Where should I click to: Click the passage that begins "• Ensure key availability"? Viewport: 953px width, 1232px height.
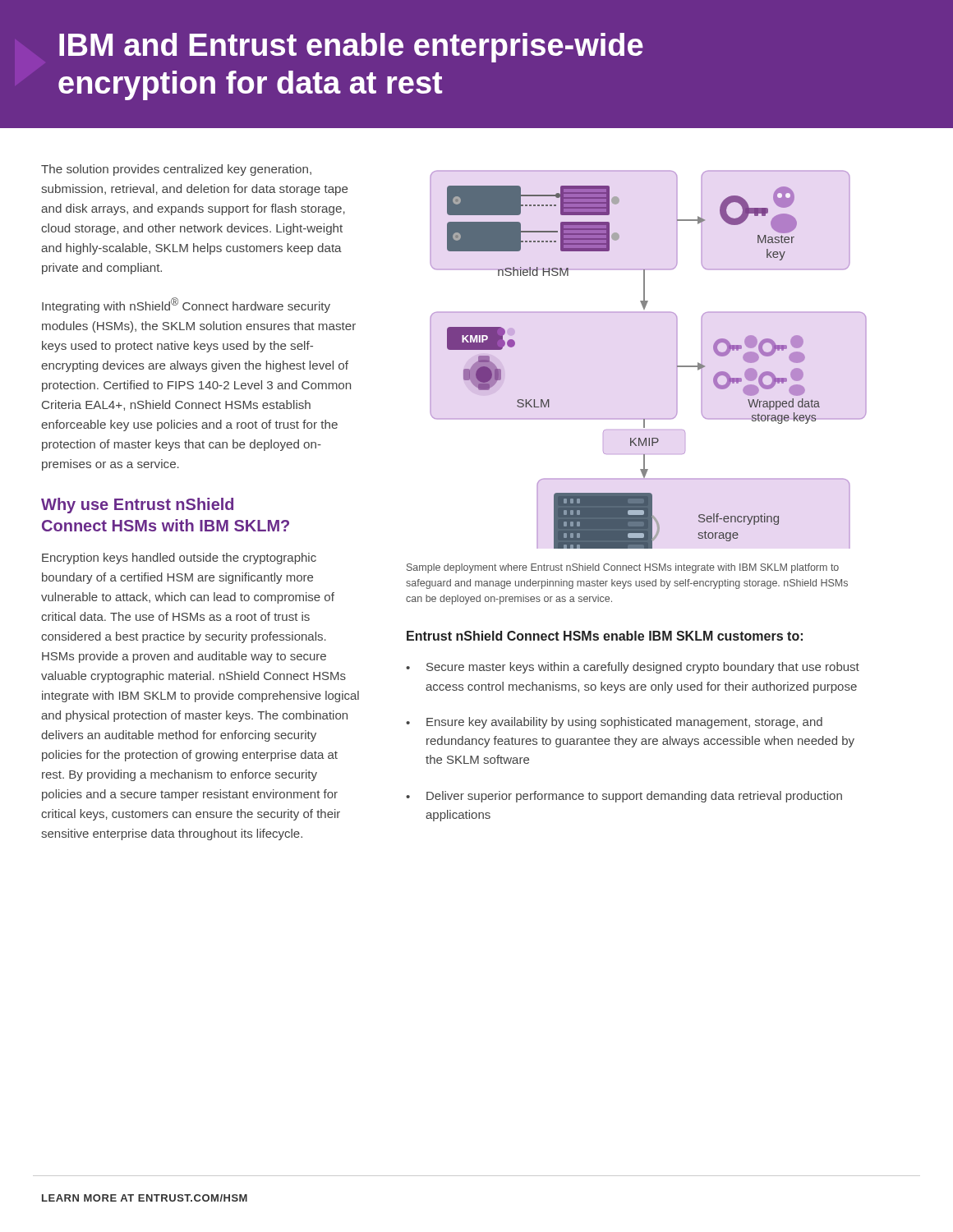point(636,740)
